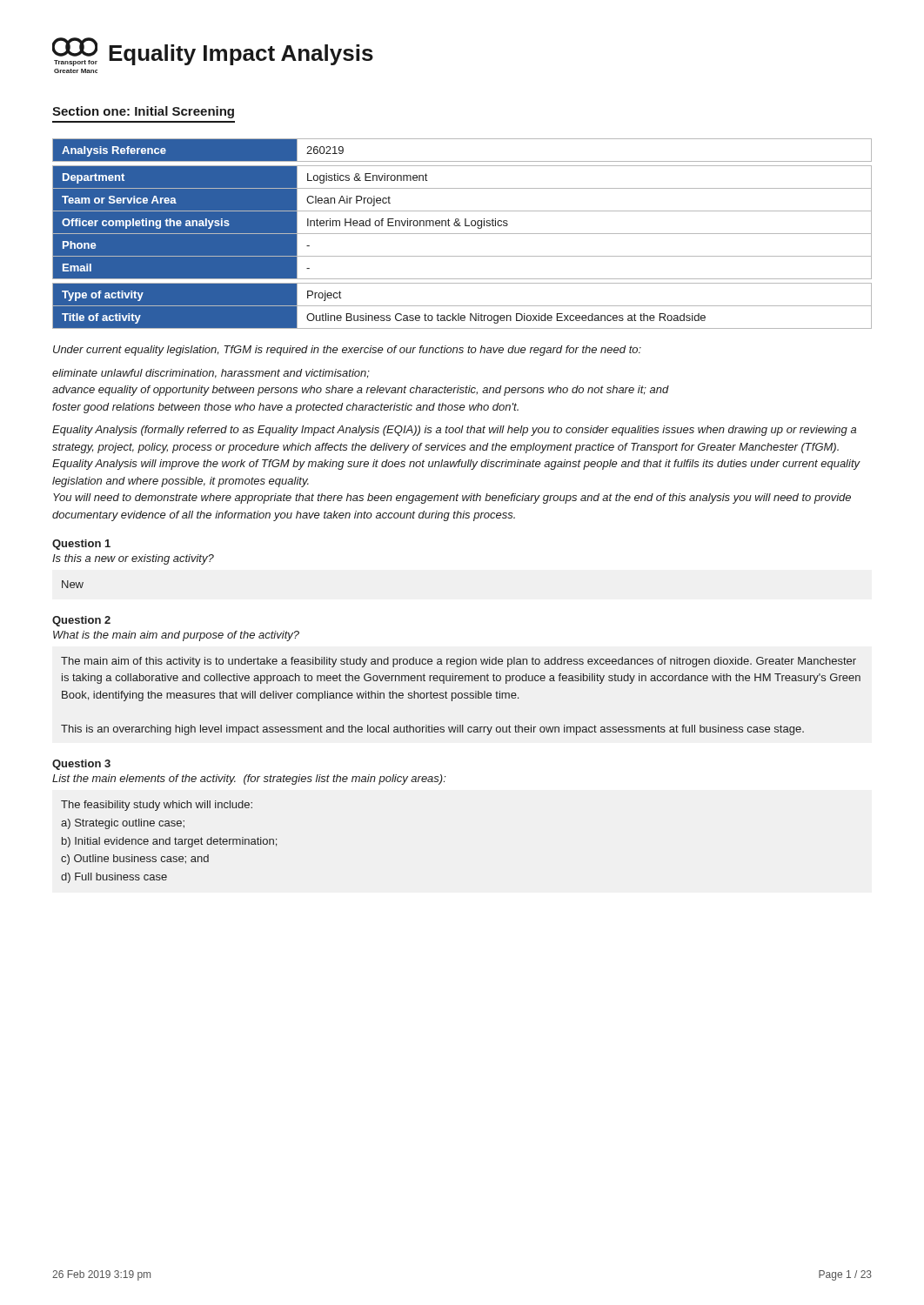
Task: Find the list item with the text "c) Outline business case; and"
Action: click(135, 859)
